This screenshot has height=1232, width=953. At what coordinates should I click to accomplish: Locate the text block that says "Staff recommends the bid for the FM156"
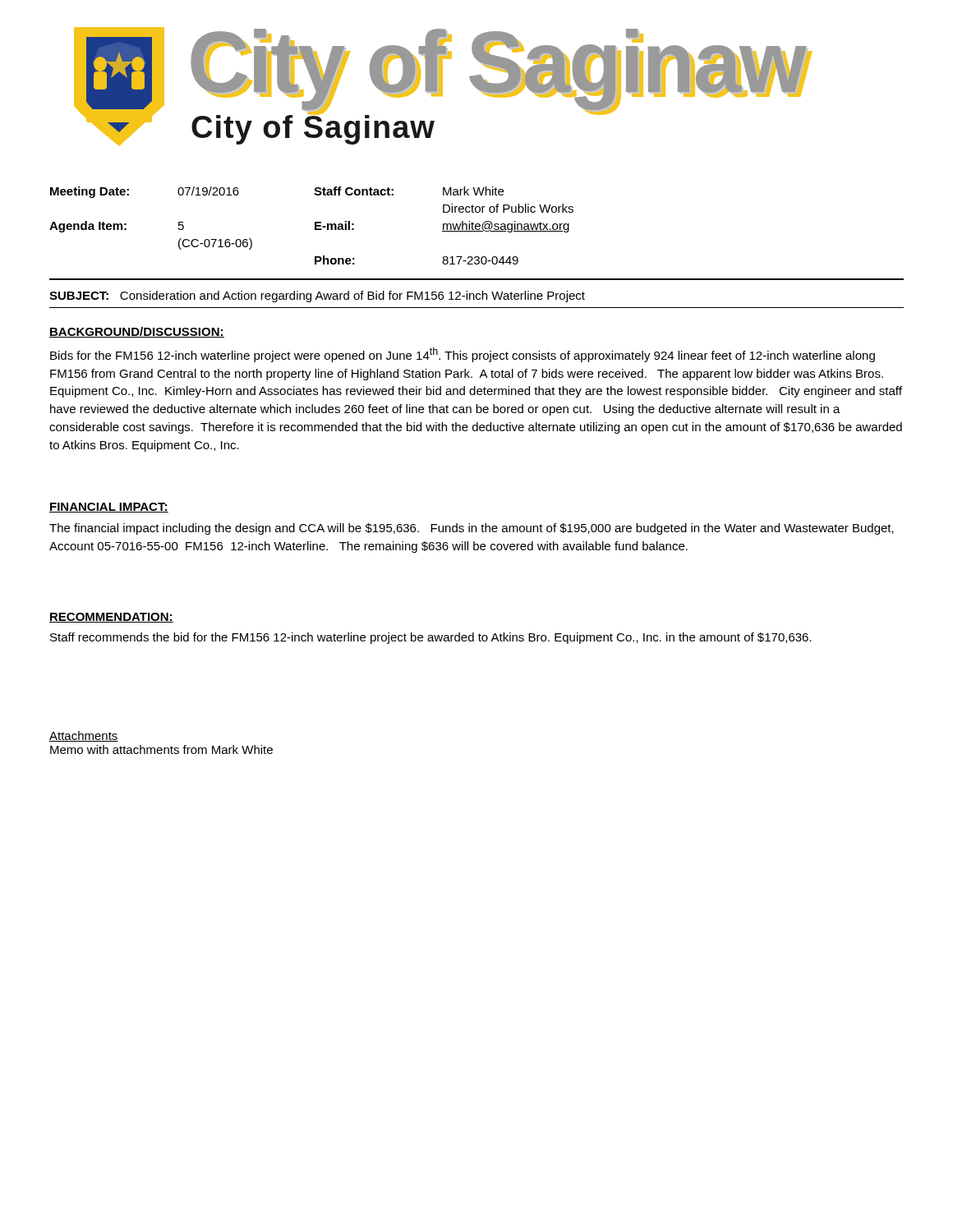(431, 637)
